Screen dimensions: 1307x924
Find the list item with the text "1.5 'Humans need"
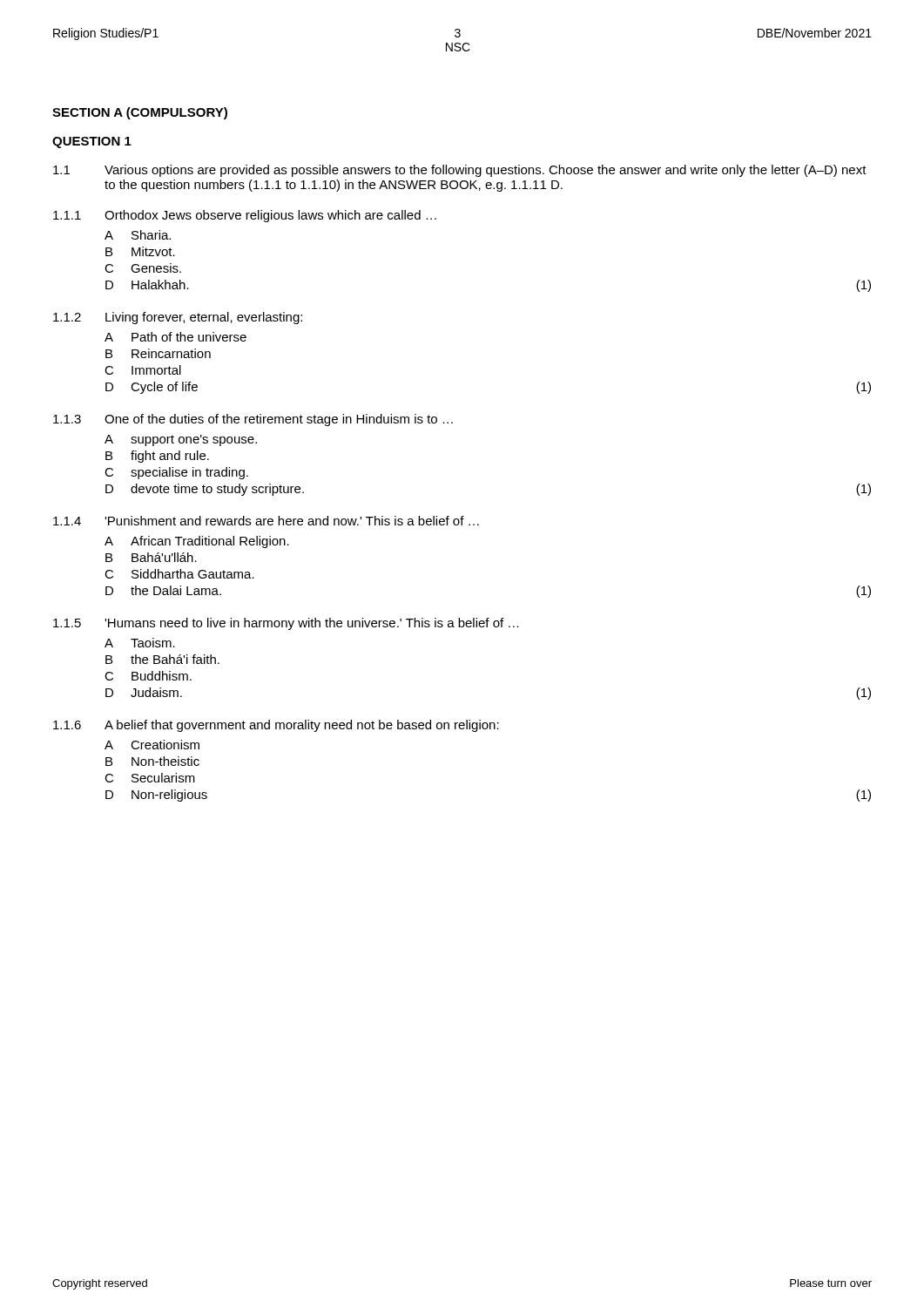[x=286, y=624]
